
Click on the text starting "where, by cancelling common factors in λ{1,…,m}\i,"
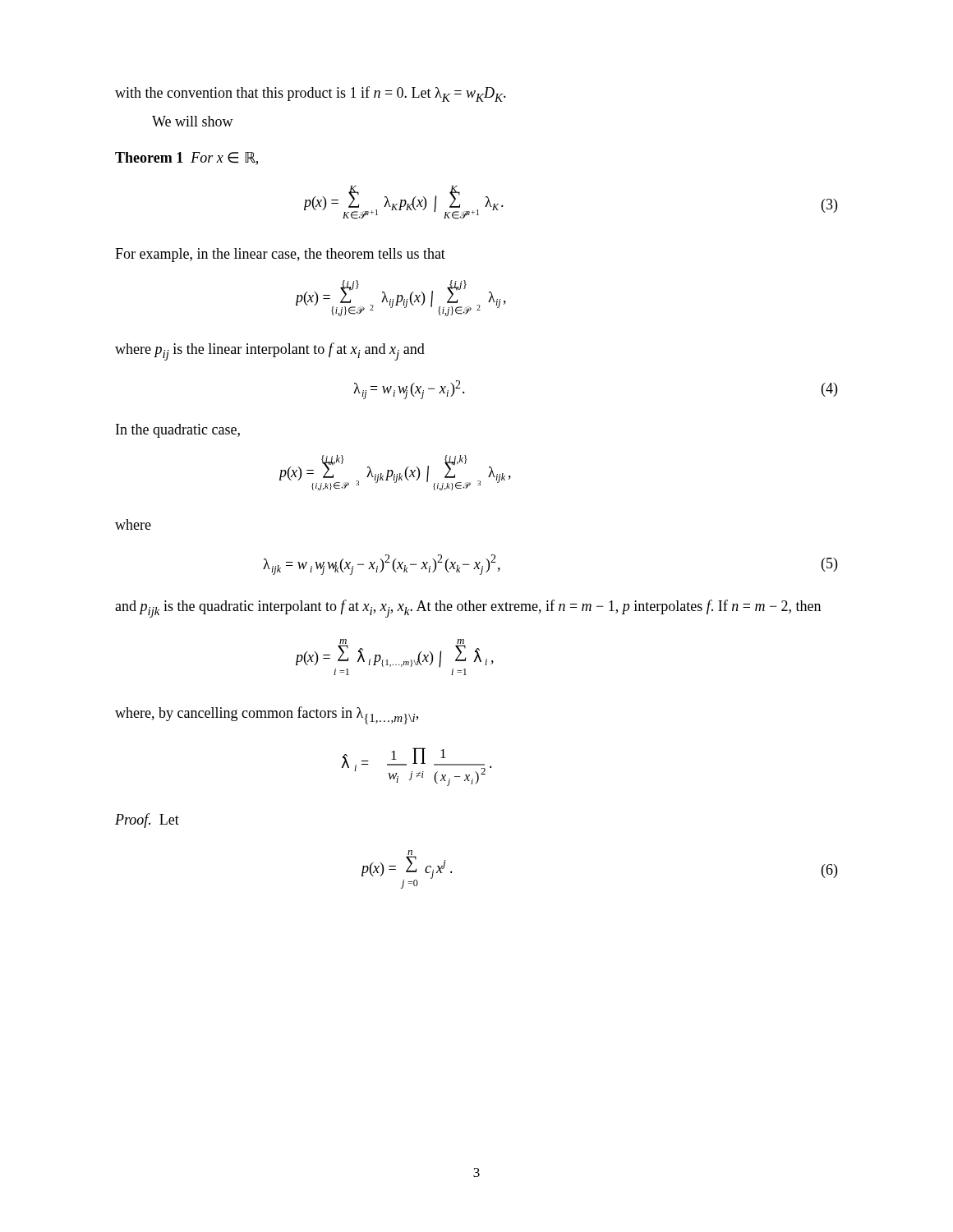(x=267, y=714)
